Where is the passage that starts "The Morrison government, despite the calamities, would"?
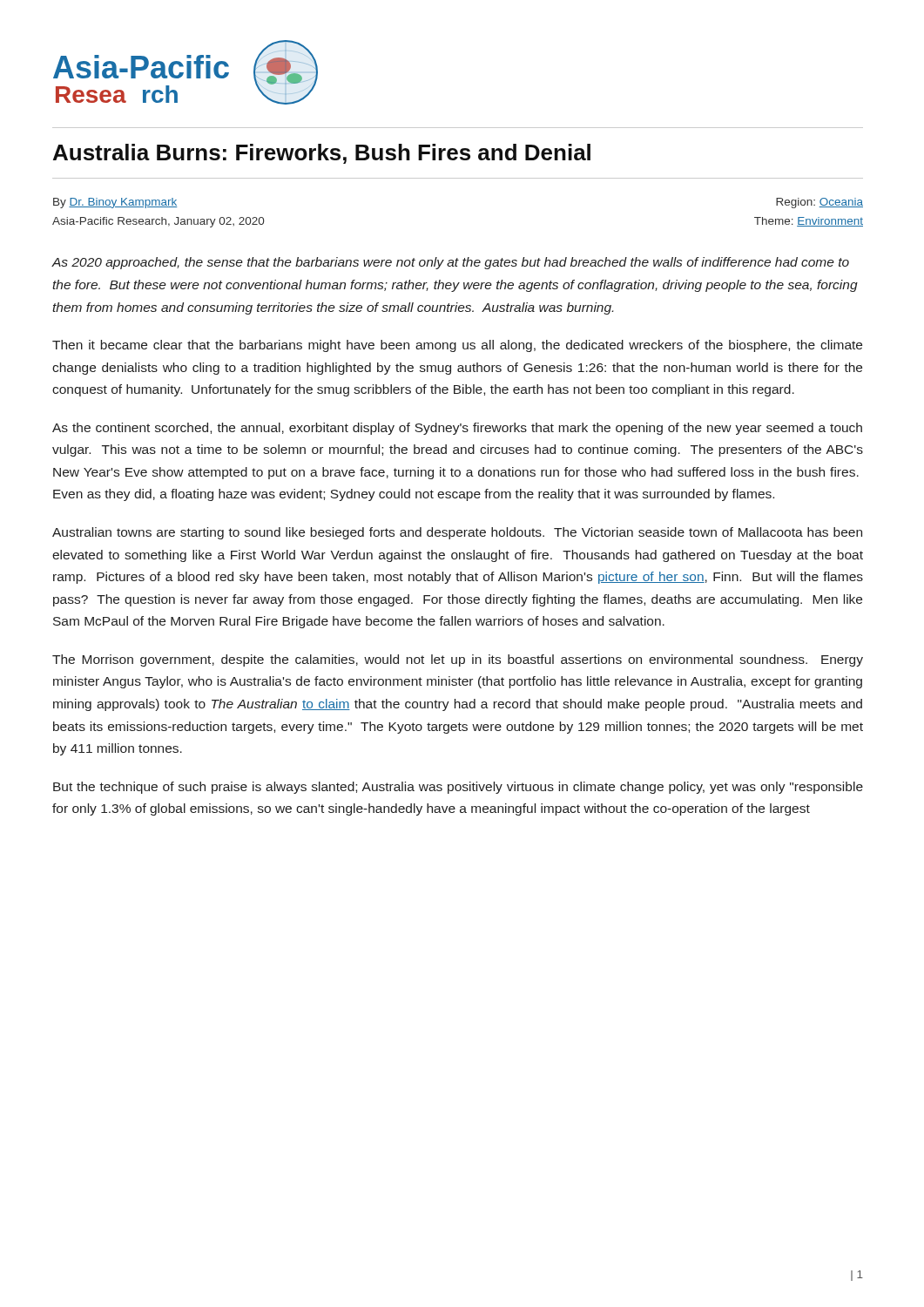924x1307 pixels. (x=458, y=703)
